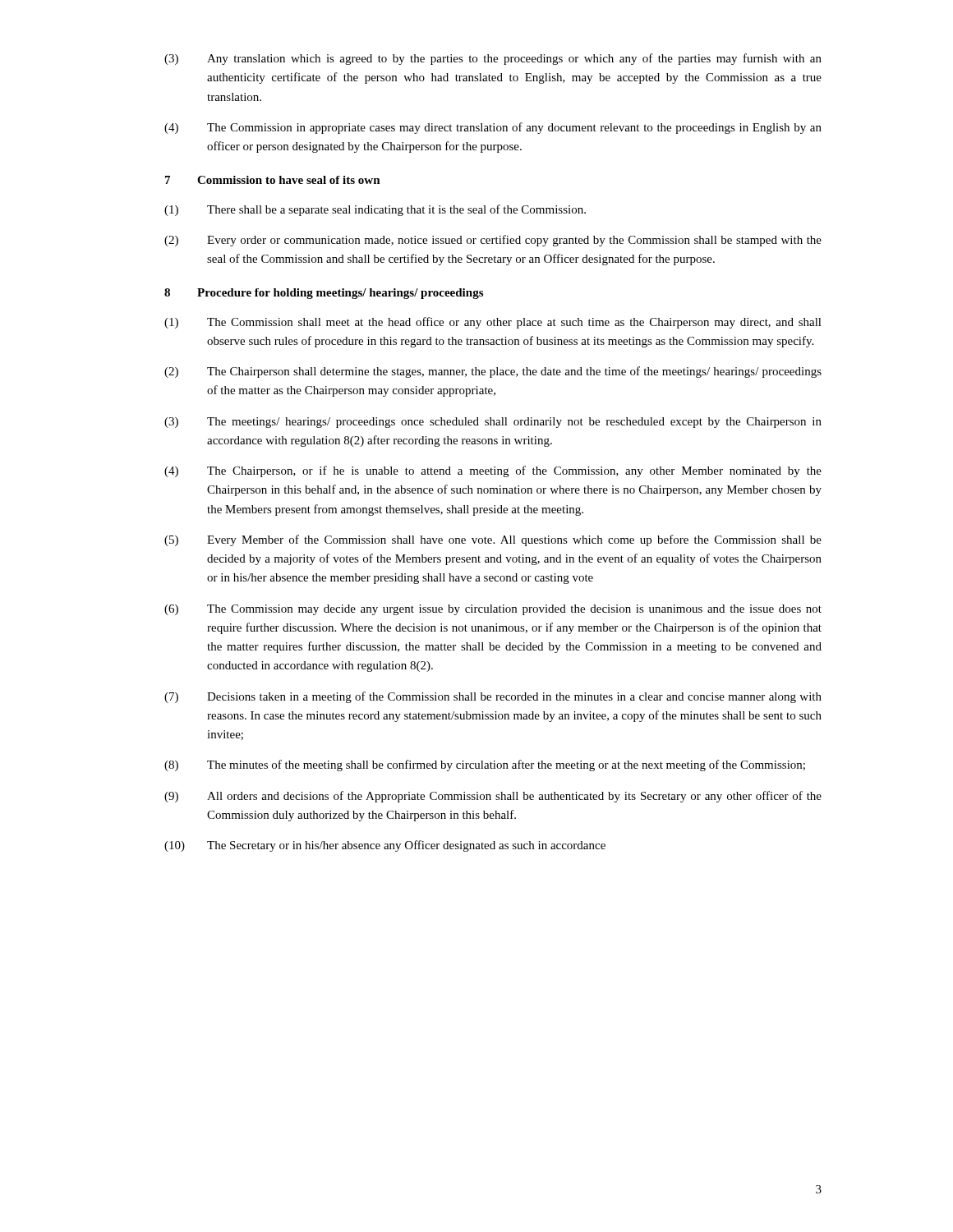953x1232 pixels.
Task: Click on the list item that reads "(4) The Commission in appropriate cases may"
Action: pos(493,137)
